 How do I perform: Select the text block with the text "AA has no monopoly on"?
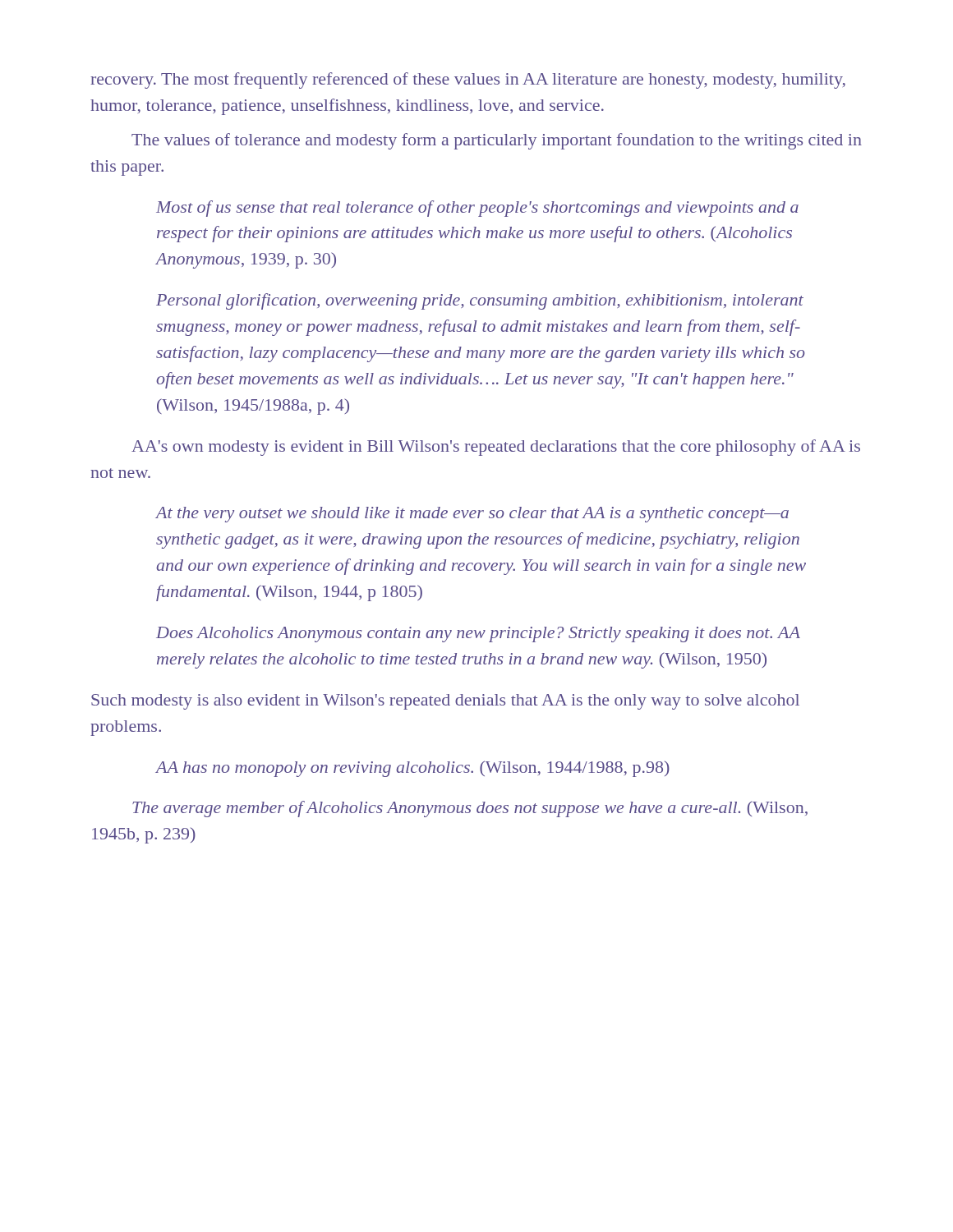(x=413, y=766)
